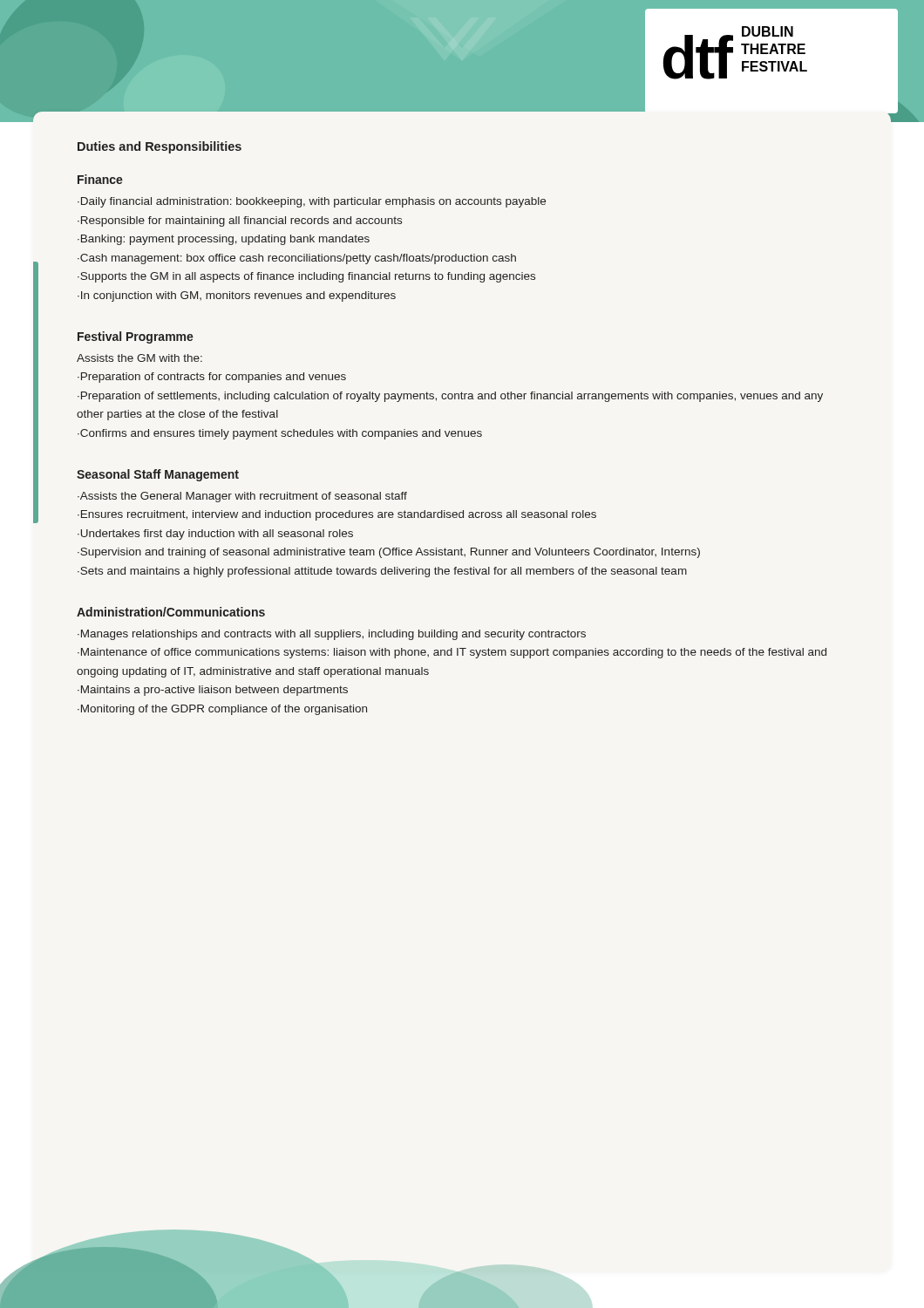This screenshot has height=1308, width=924.
Task: Navigate to the region starting "·Assists the General Manager with"
Action: click(x=242, y=495)
